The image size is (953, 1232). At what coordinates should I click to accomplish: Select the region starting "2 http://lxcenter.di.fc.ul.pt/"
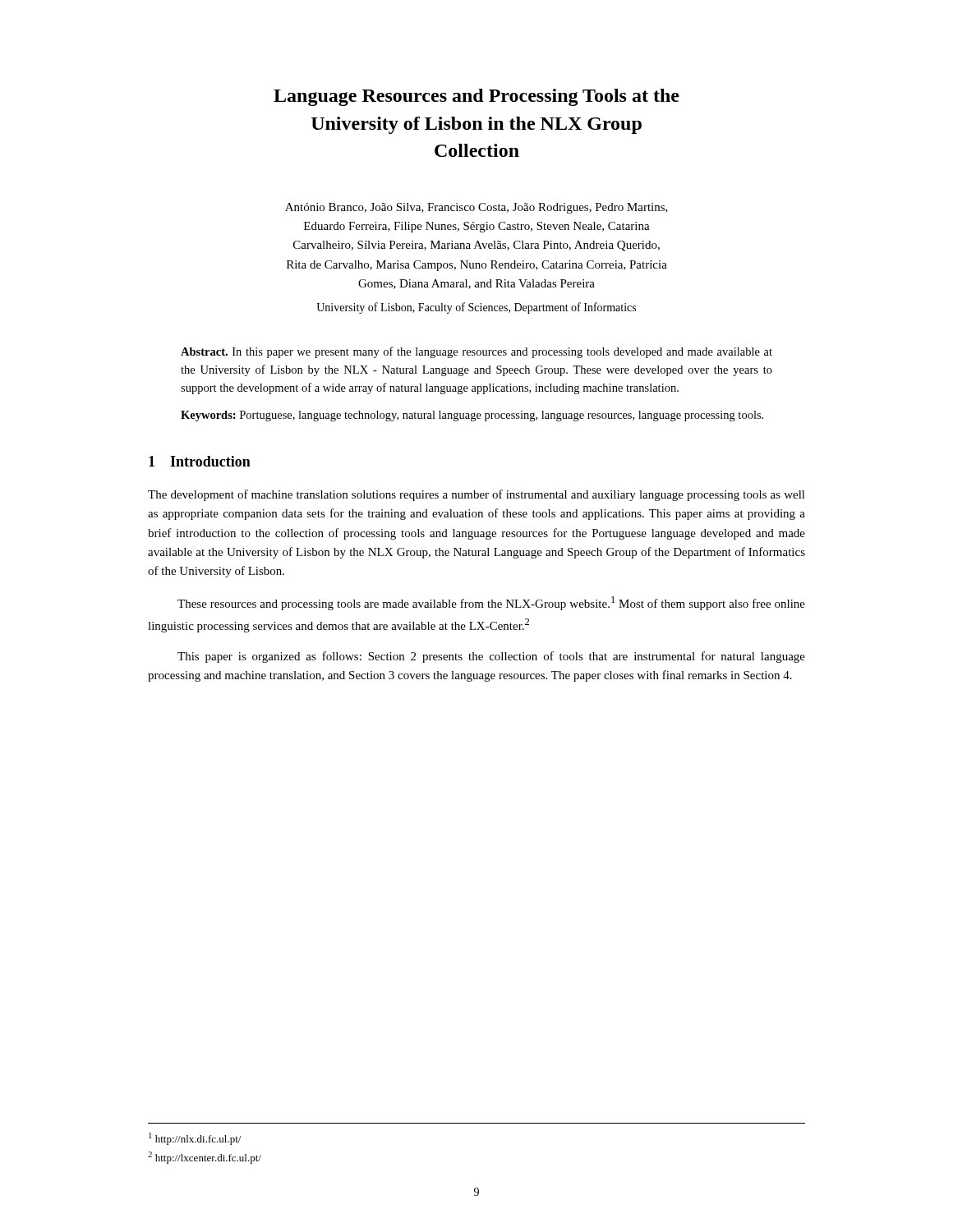[x=205, y=1157]
